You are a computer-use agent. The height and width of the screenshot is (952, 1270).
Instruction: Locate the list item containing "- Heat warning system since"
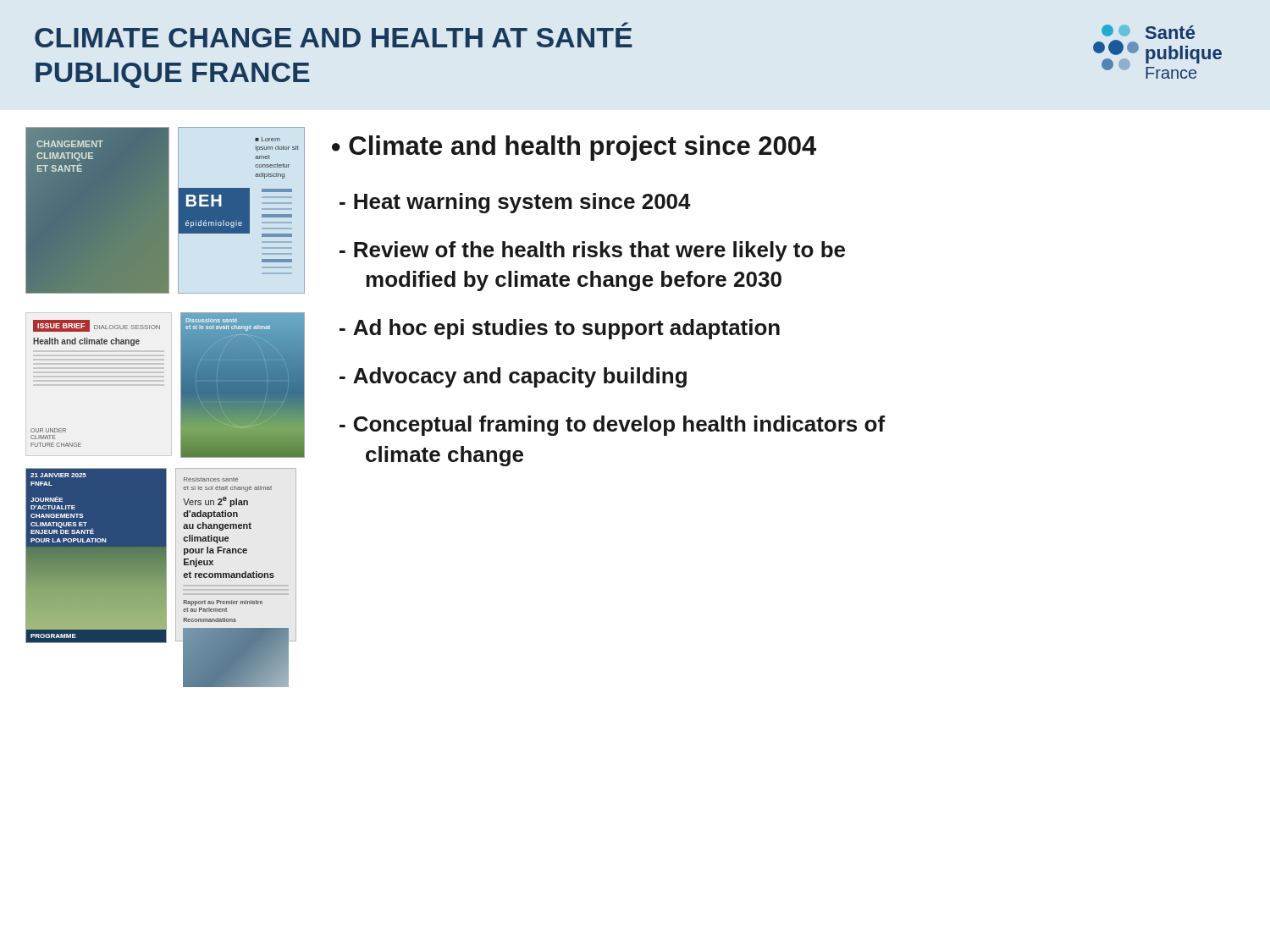[x=515, y=202]
